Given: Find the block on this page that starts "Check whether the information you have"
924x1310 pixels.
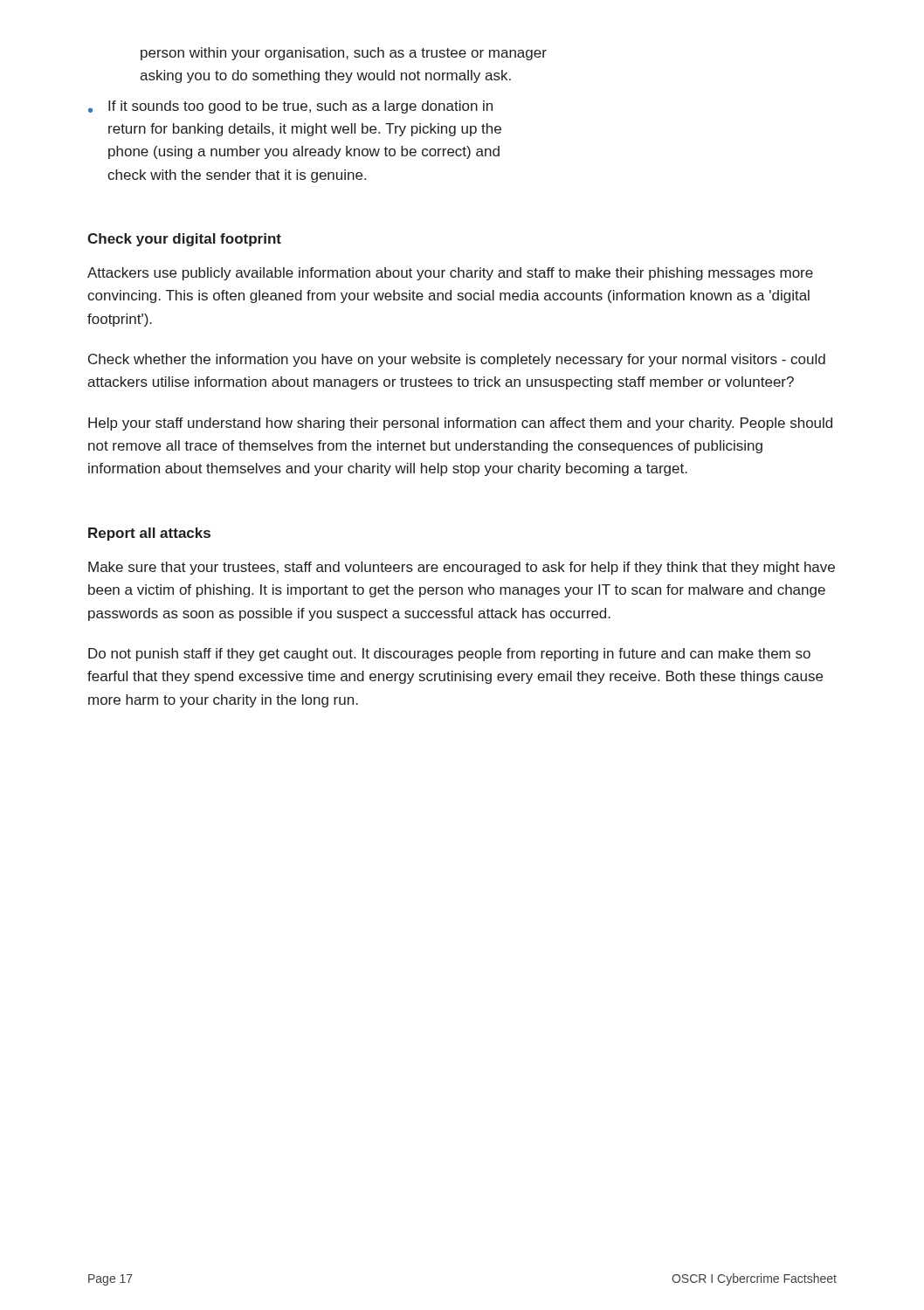Looking at the screenshot, I should (x=457, y=371).
